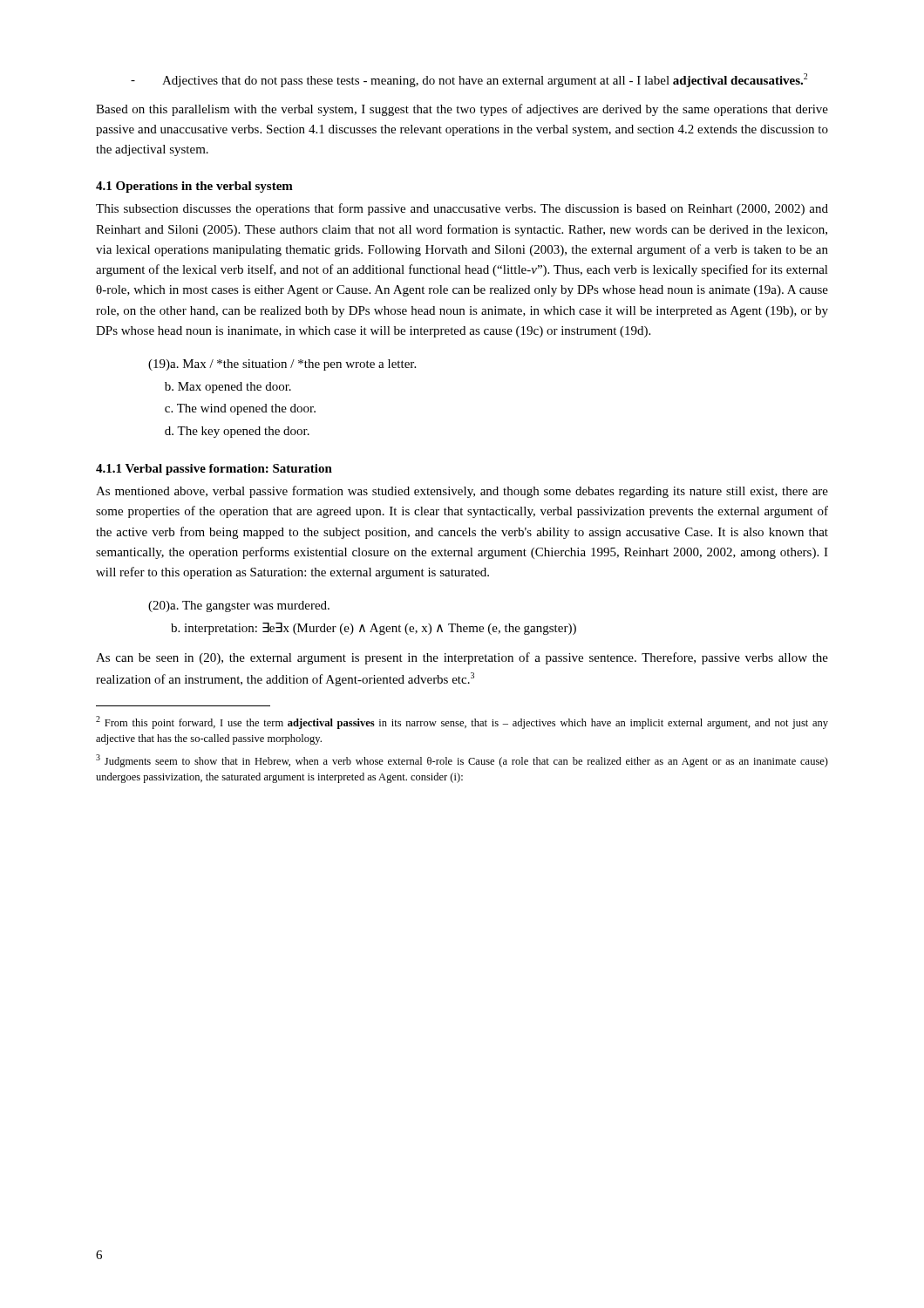Click the passage that begins "As mentioned above, verbal passive formation was studied"
924x1308 pixels.
point(462,532)
